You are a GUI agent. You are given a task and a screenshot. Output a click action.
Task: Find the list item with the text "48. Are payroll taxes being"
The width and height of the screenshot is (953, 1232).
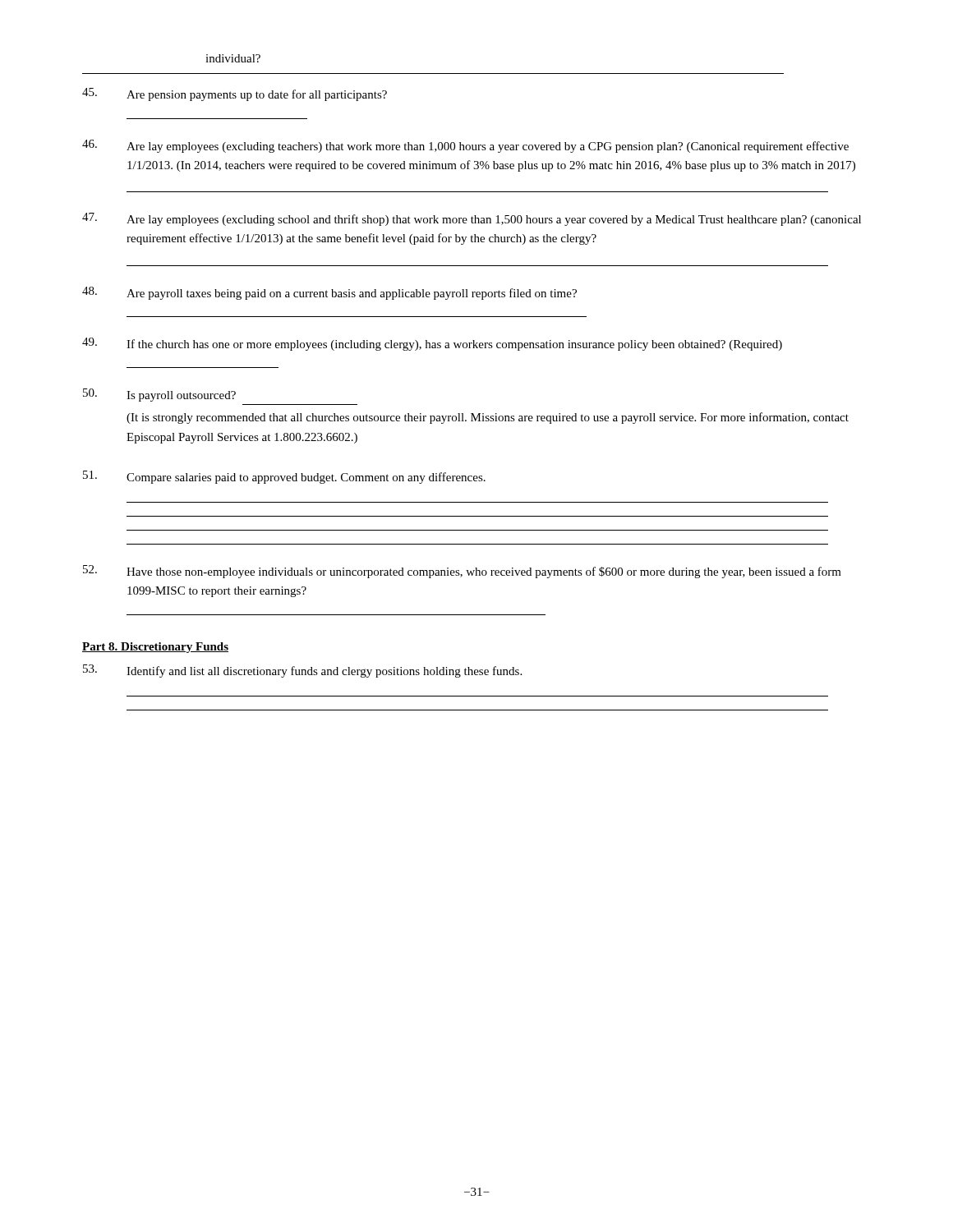[x=476, y=300]
